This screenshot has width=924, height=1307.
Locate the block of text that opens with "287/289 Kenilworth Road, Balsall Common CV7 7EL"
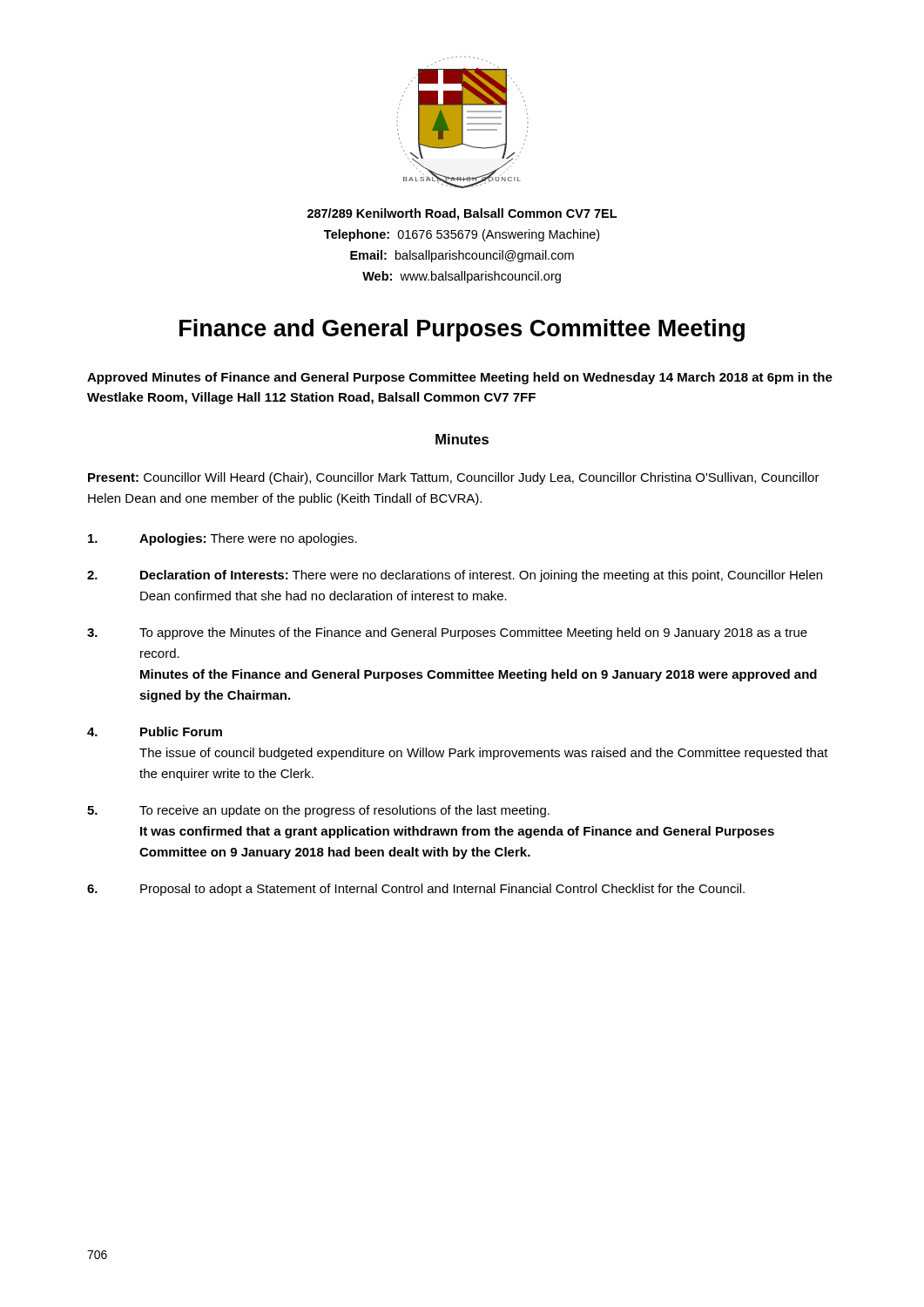point(462,245)
